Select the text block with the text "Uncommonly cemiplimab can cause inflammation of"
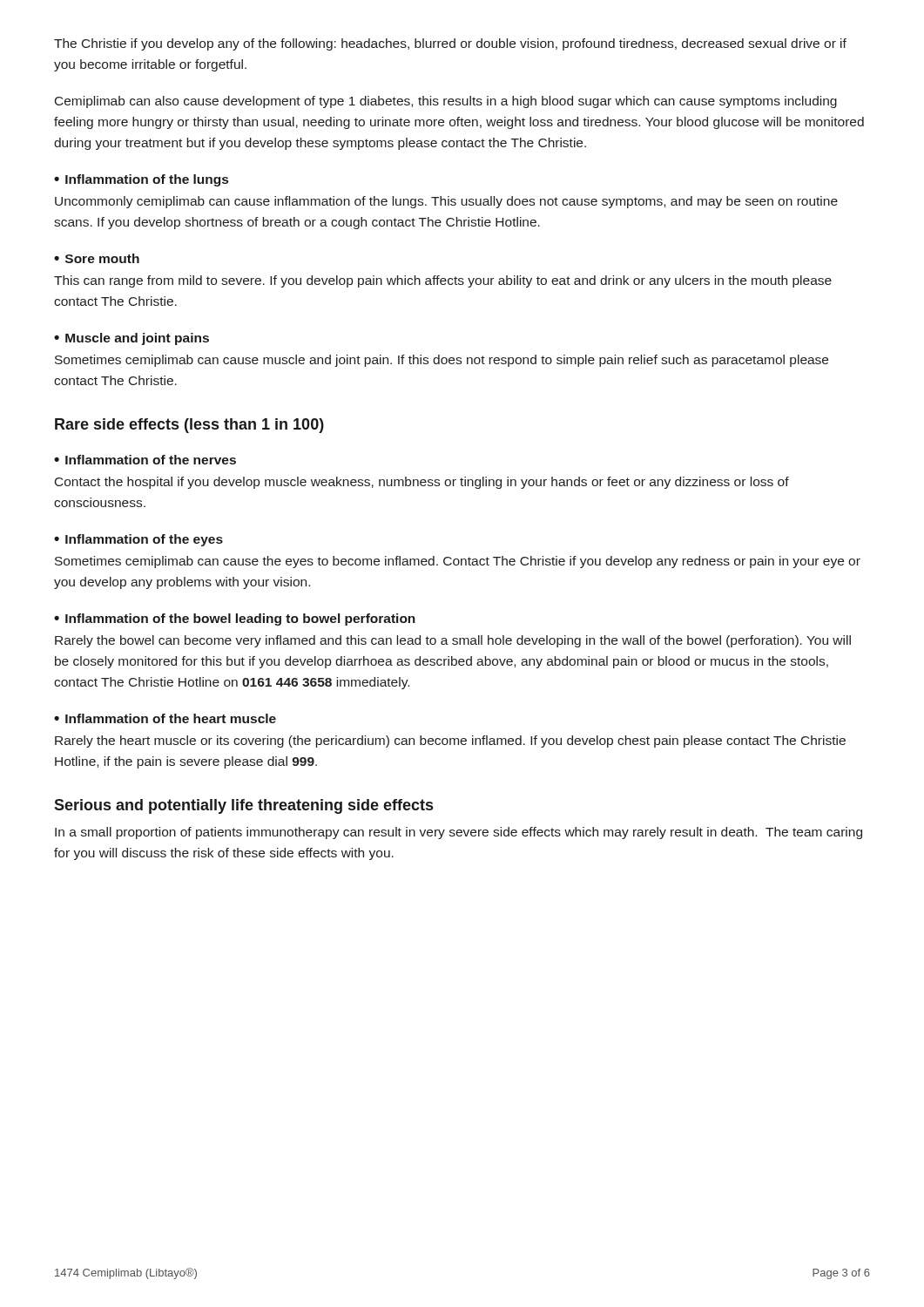Screen dimensions: 1307x924 pos(446,211)
